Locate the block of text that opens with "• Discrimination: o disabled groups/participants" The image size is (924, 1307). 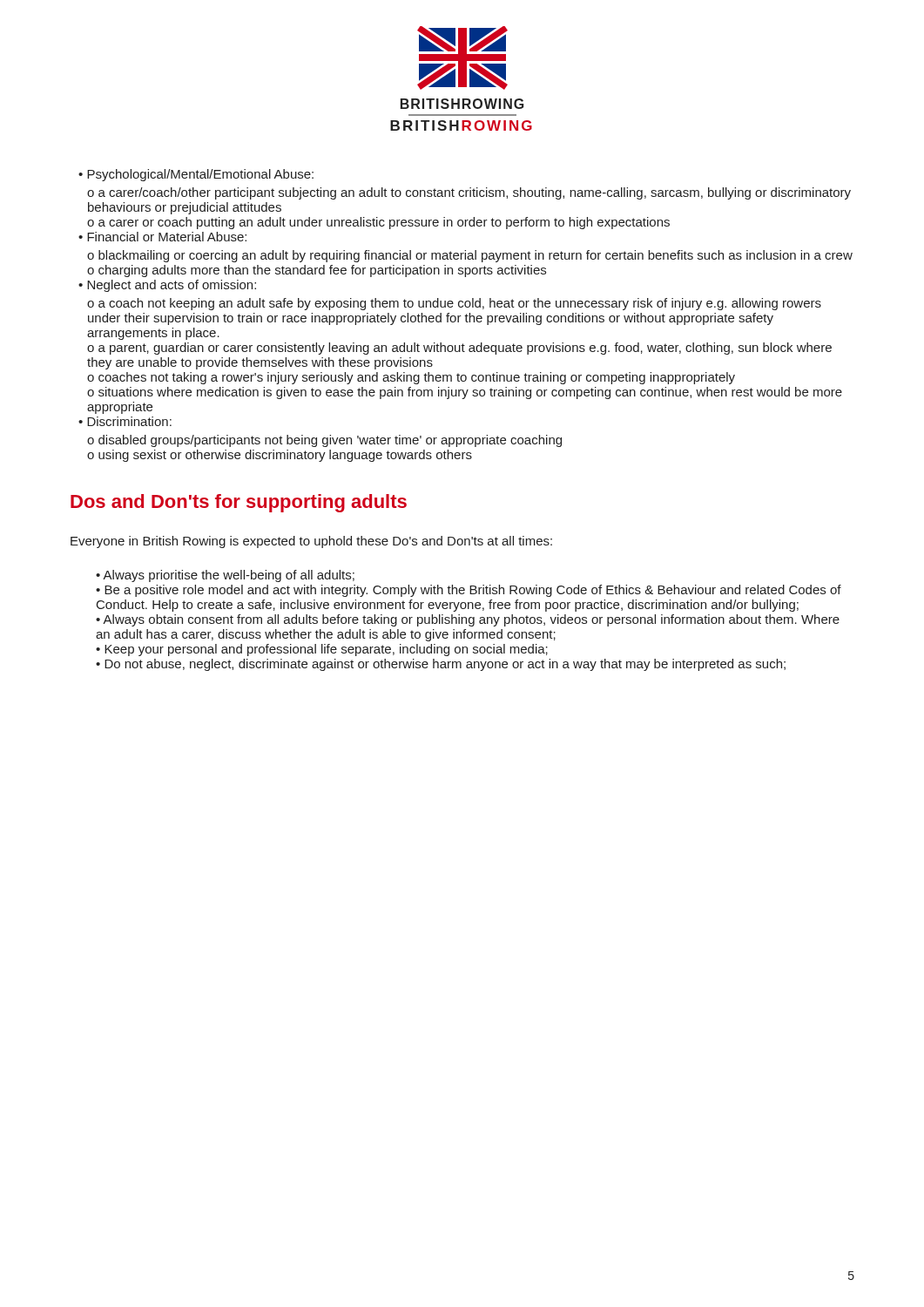pyautogui.click(x=466, y=438)
